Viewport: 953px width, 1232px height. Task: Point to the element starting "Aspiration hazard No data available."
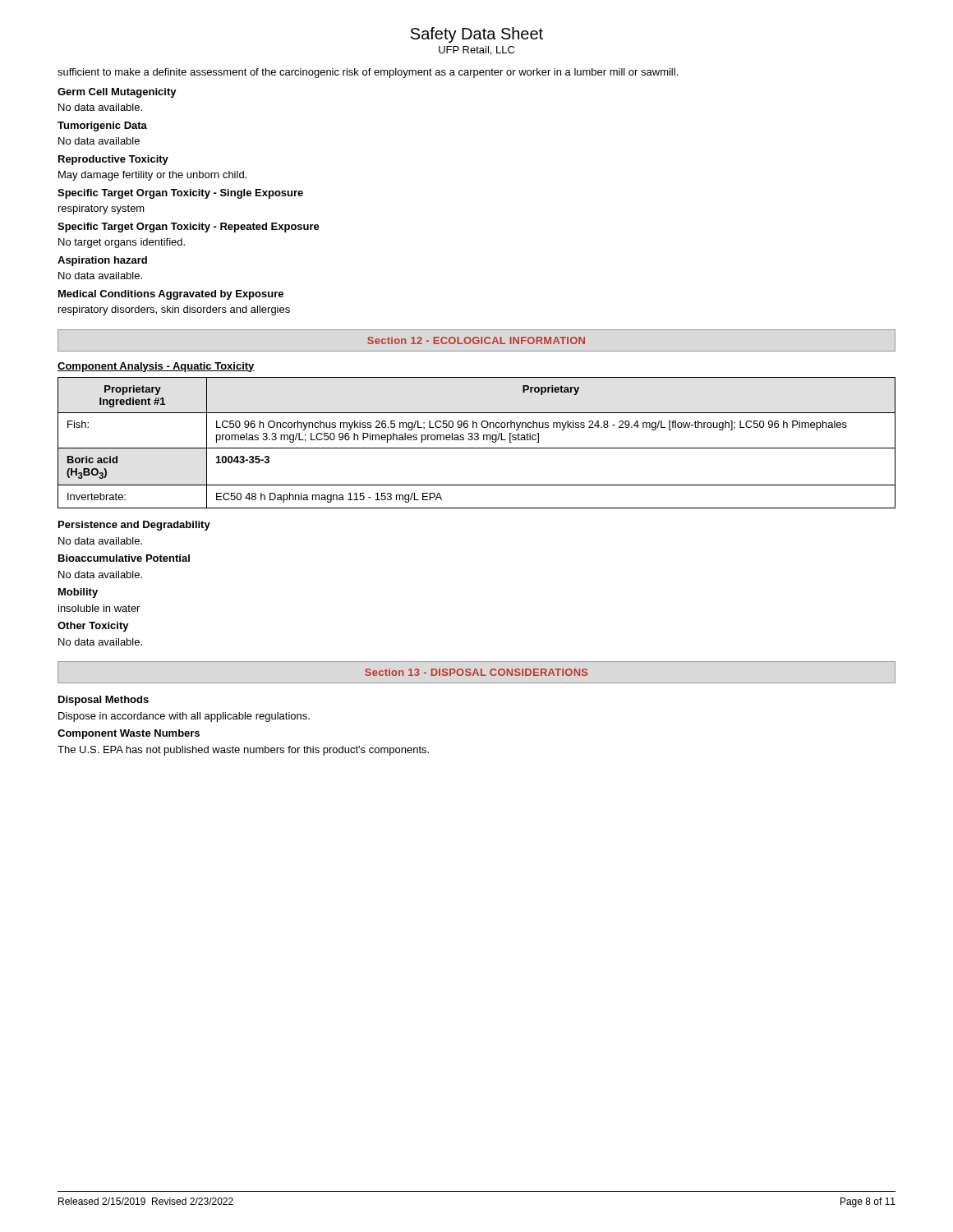pyautogui.click(x=103, y=268)
